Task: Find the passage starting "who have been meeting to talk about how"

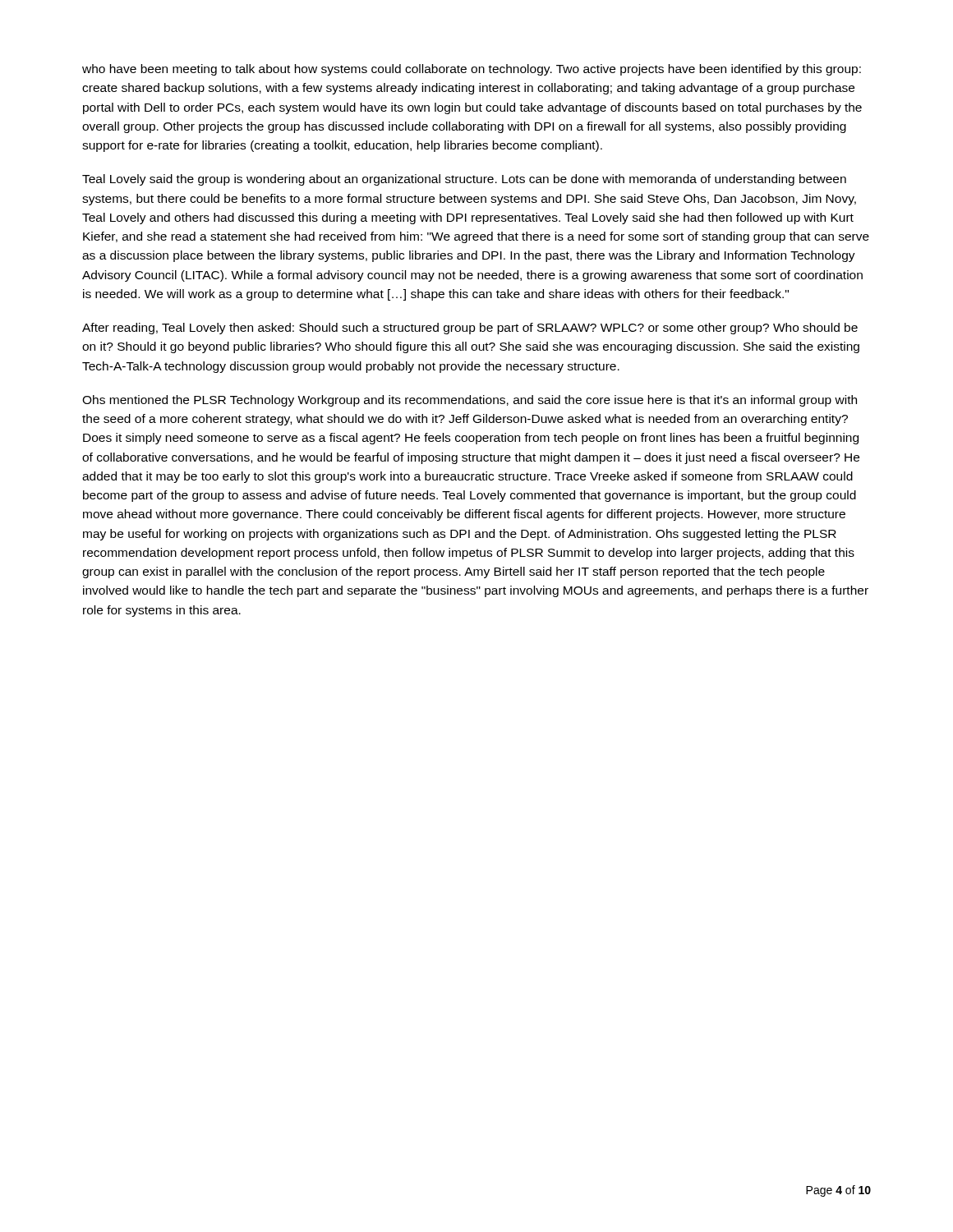Action: [472, 107]
